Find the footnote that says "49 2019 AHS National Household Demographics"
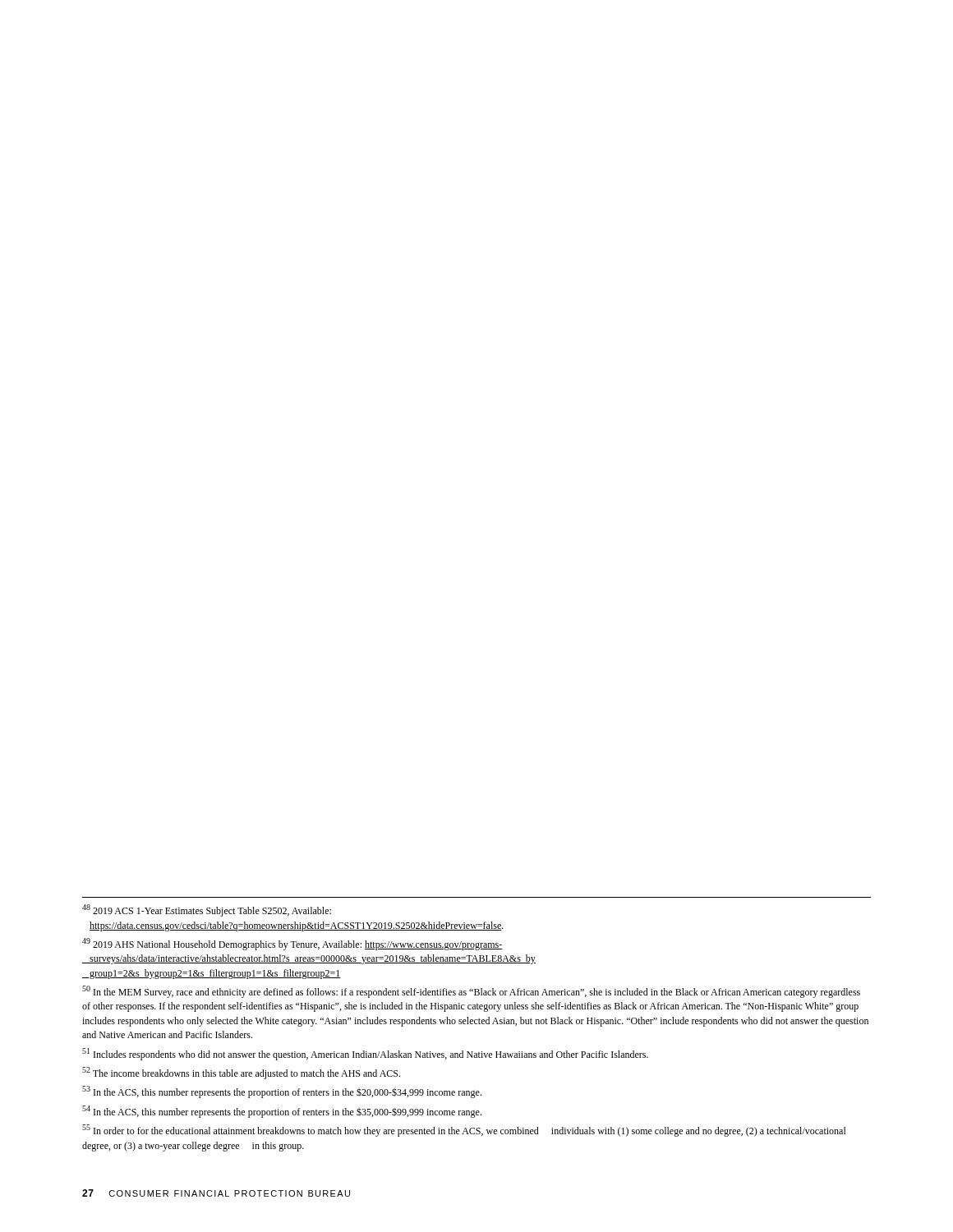 (309, 958)
